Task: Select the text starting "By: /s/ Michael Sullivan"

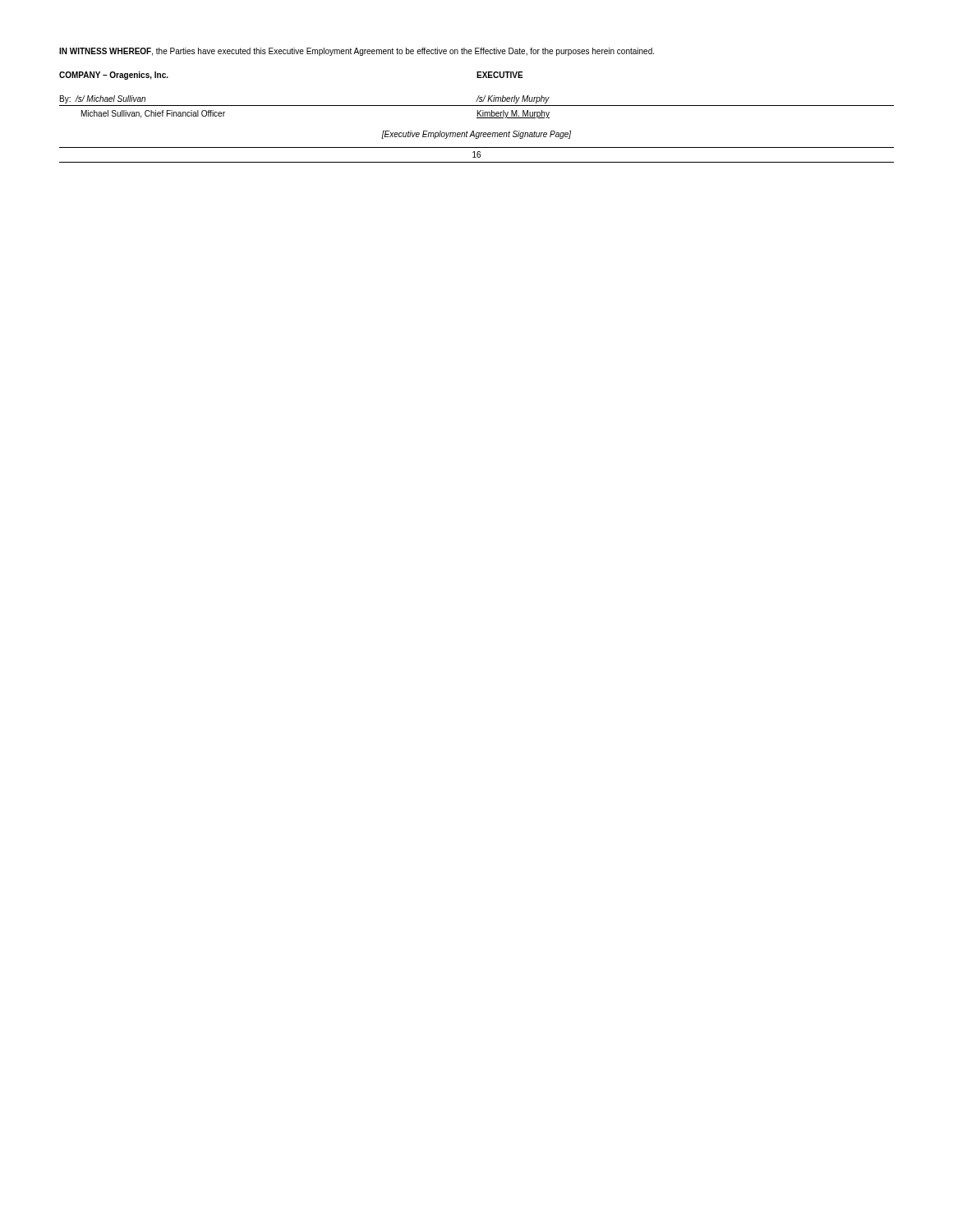Action: [103, 99]
